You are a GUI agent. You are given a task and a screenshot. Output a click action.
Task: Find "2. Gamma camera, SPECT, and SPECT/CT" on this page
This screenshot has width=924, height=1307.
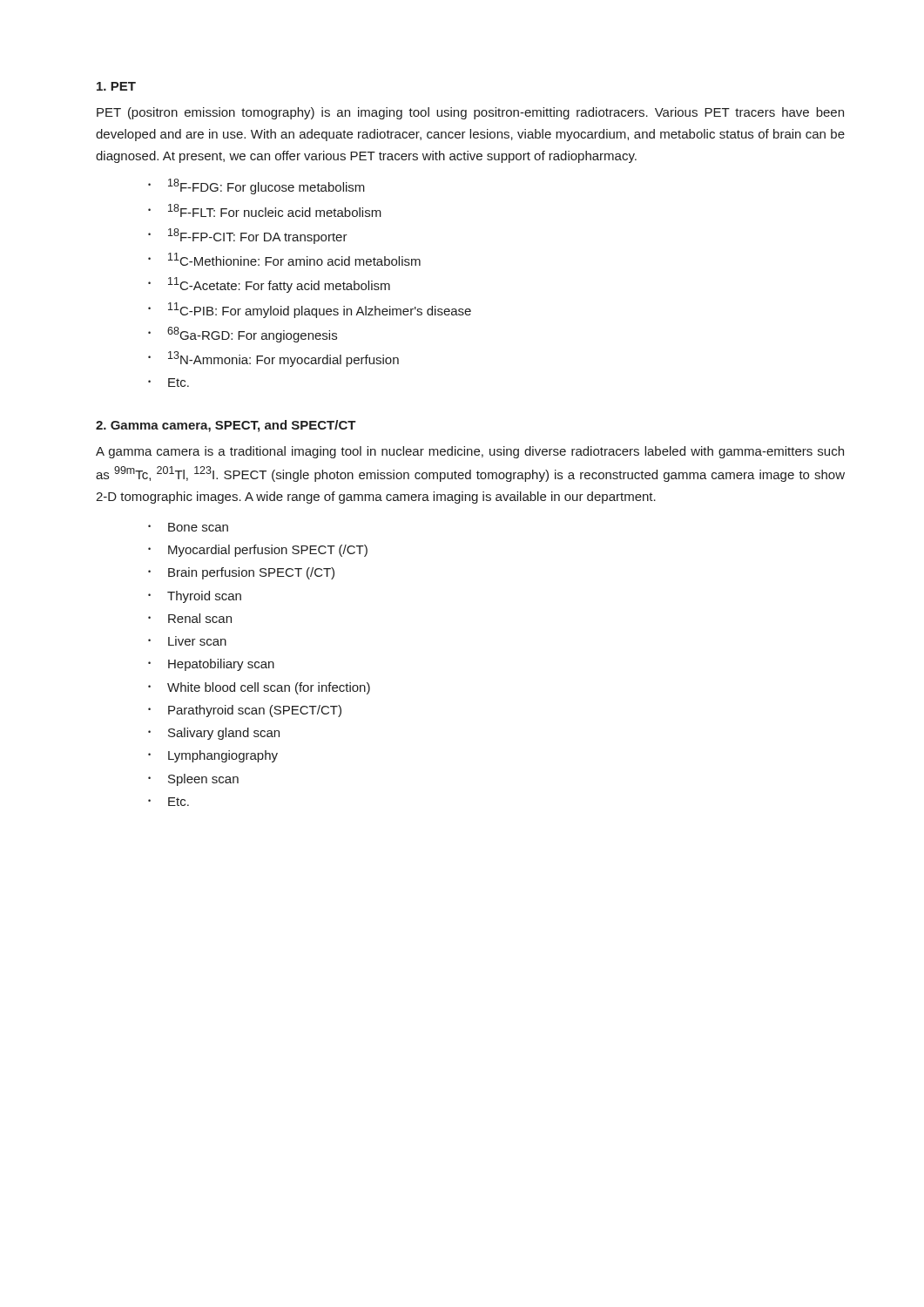point(226,424)
